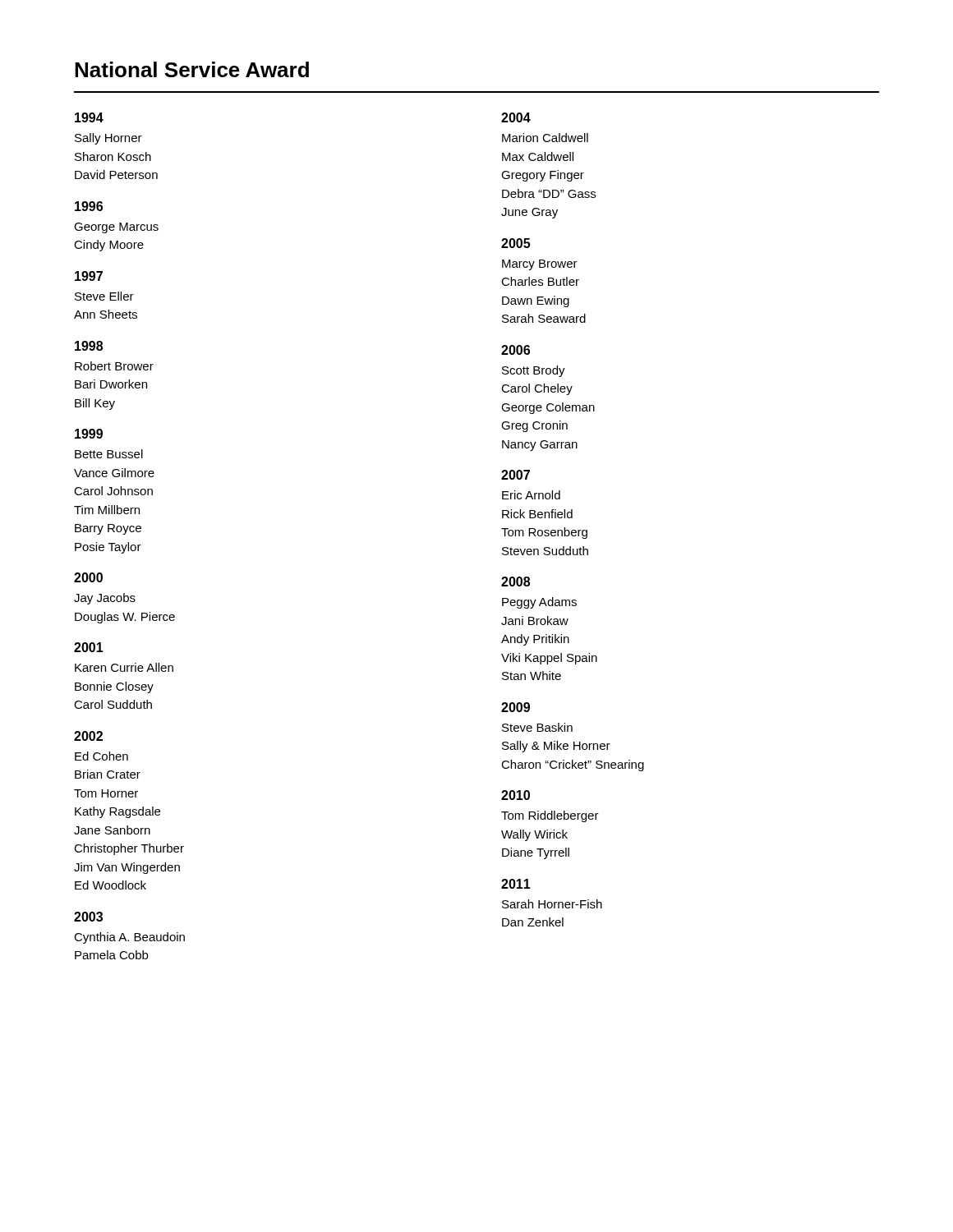Navigate to the block starting "Karen Currie Allen"

pos(124,667)
